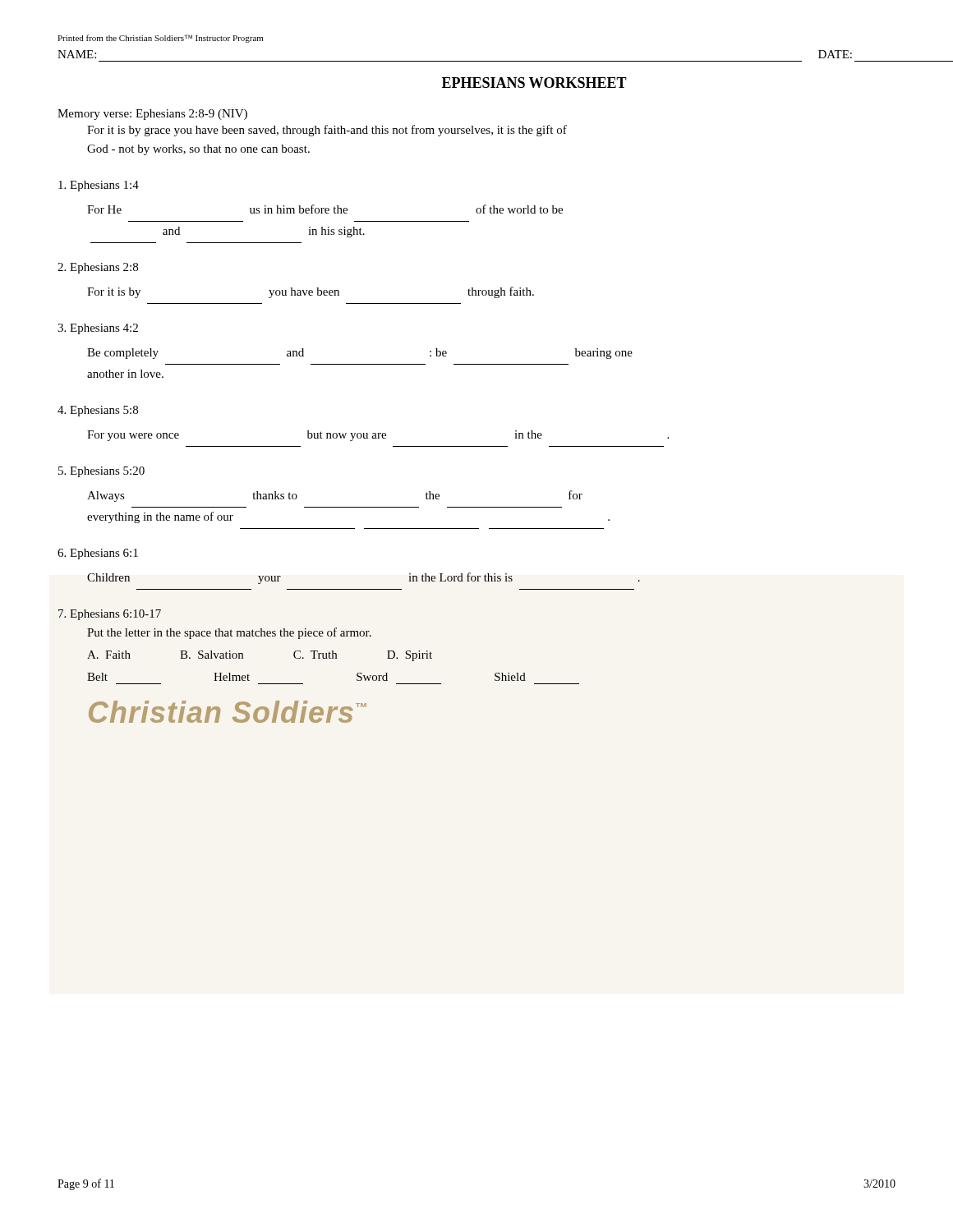Locate the list item with the text "4. Ephesians 5:8 For you were once but"
The width and height of the screenshot is (953, 1232).
click(x=98, y=411)
